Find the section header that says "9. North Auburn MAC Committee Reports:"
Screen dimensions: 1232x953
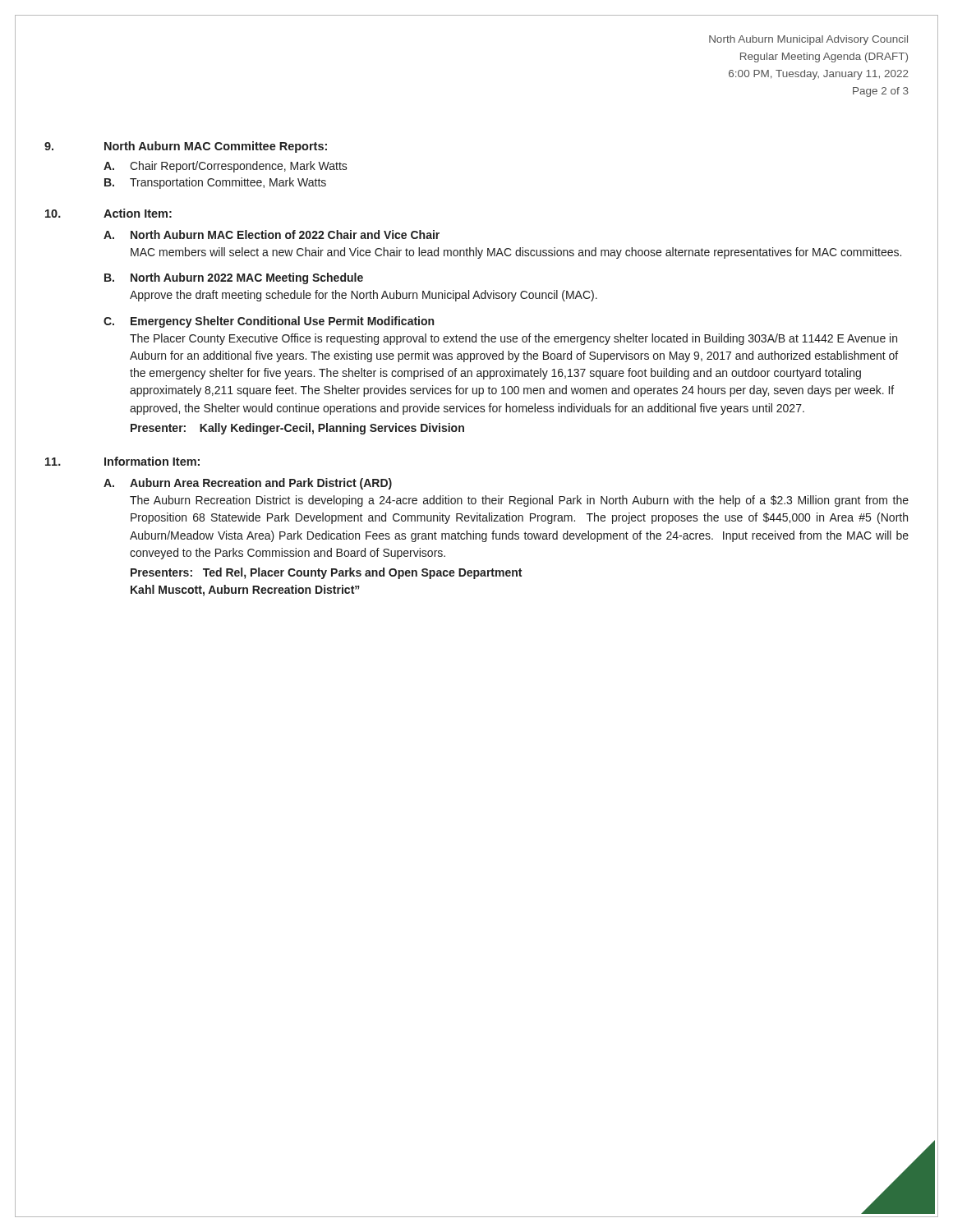[x=186, y=146]
